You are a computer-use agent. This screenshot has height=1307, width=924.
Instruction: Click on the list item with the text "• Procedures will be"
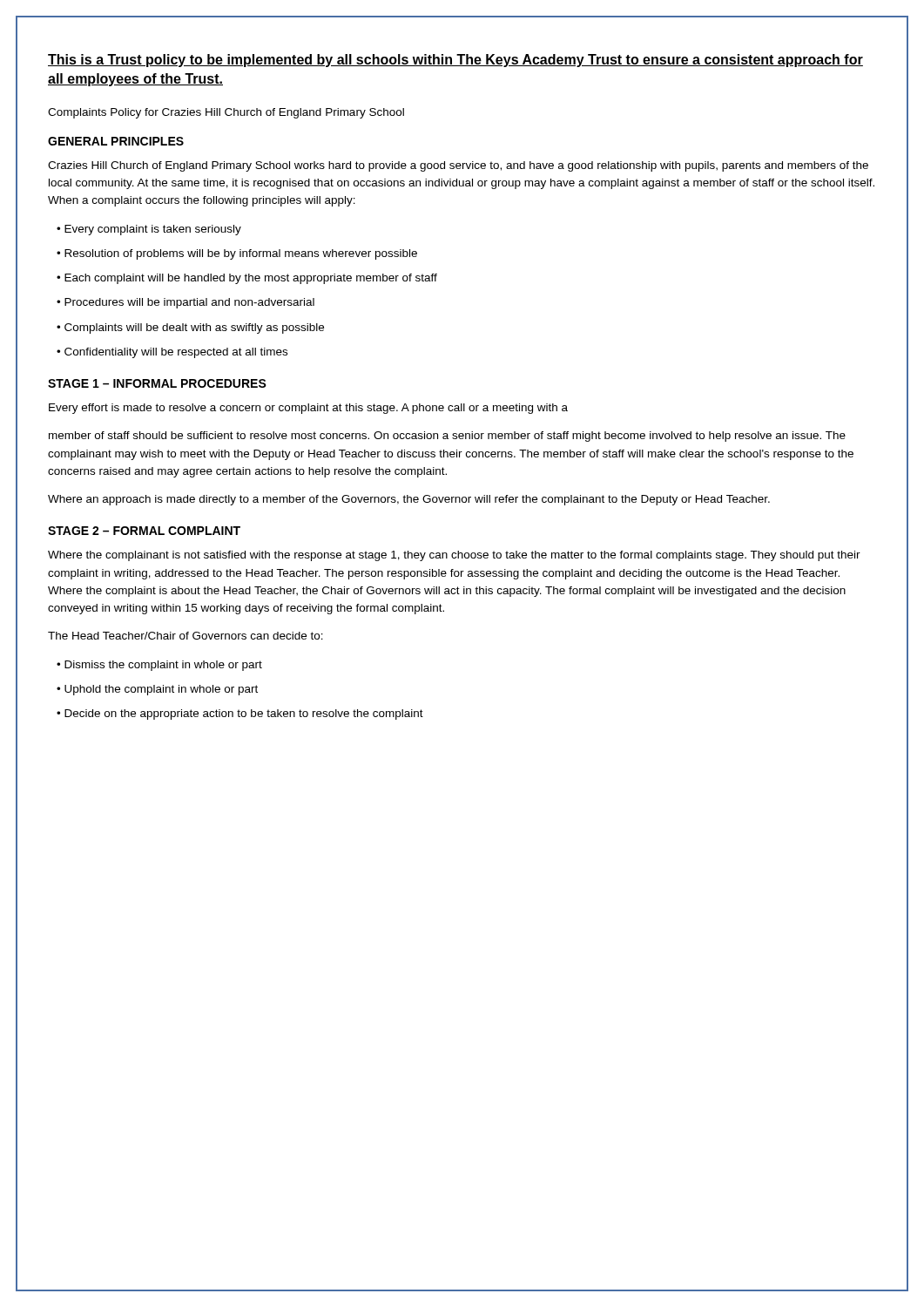186,302
